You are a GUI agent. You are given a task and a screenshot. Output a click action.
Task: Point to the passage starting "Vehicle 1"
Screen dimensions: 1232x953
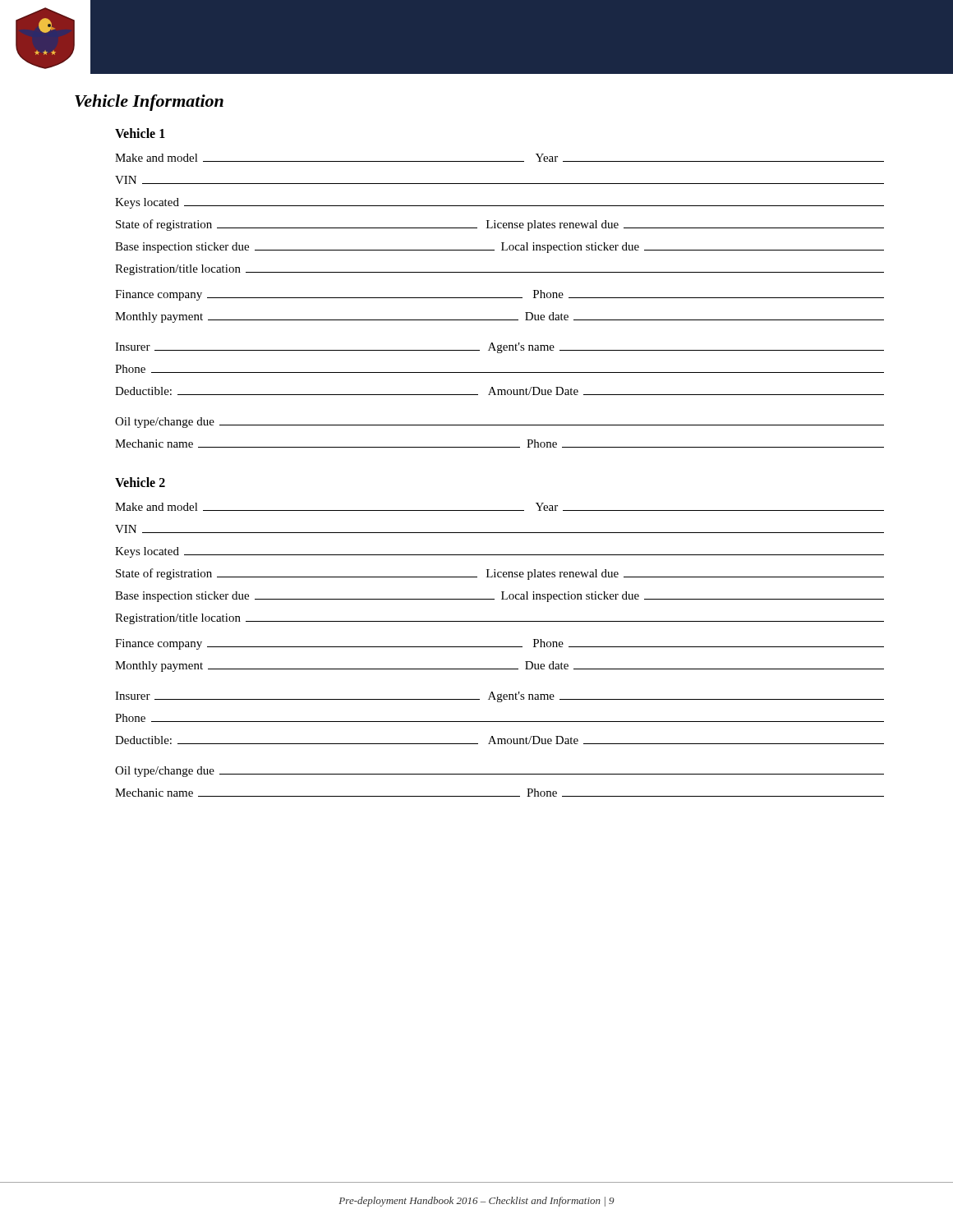[x=140, y=133]
